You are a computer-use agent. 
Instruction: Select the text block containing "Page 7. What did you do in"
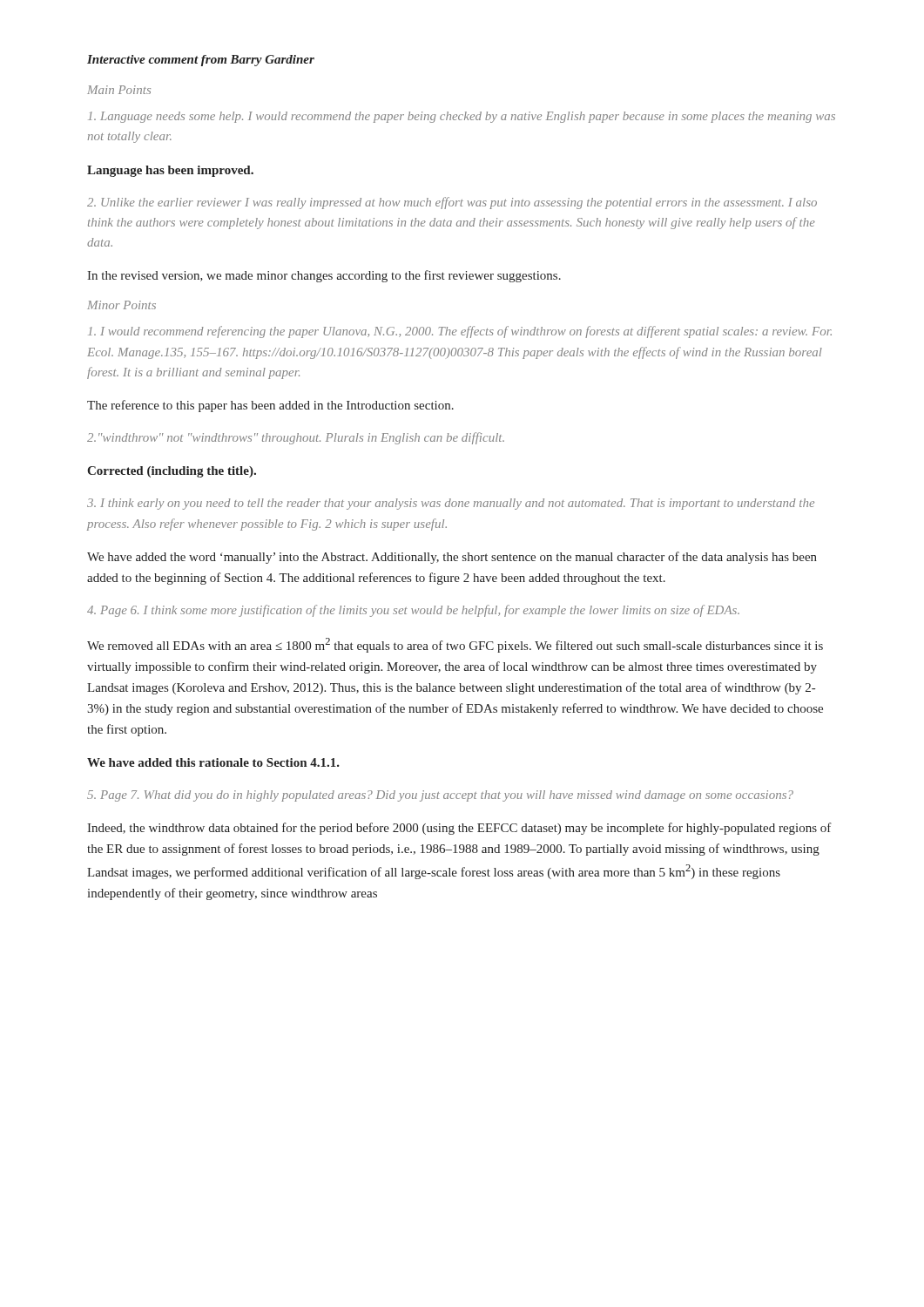click(x=440, y=795)
